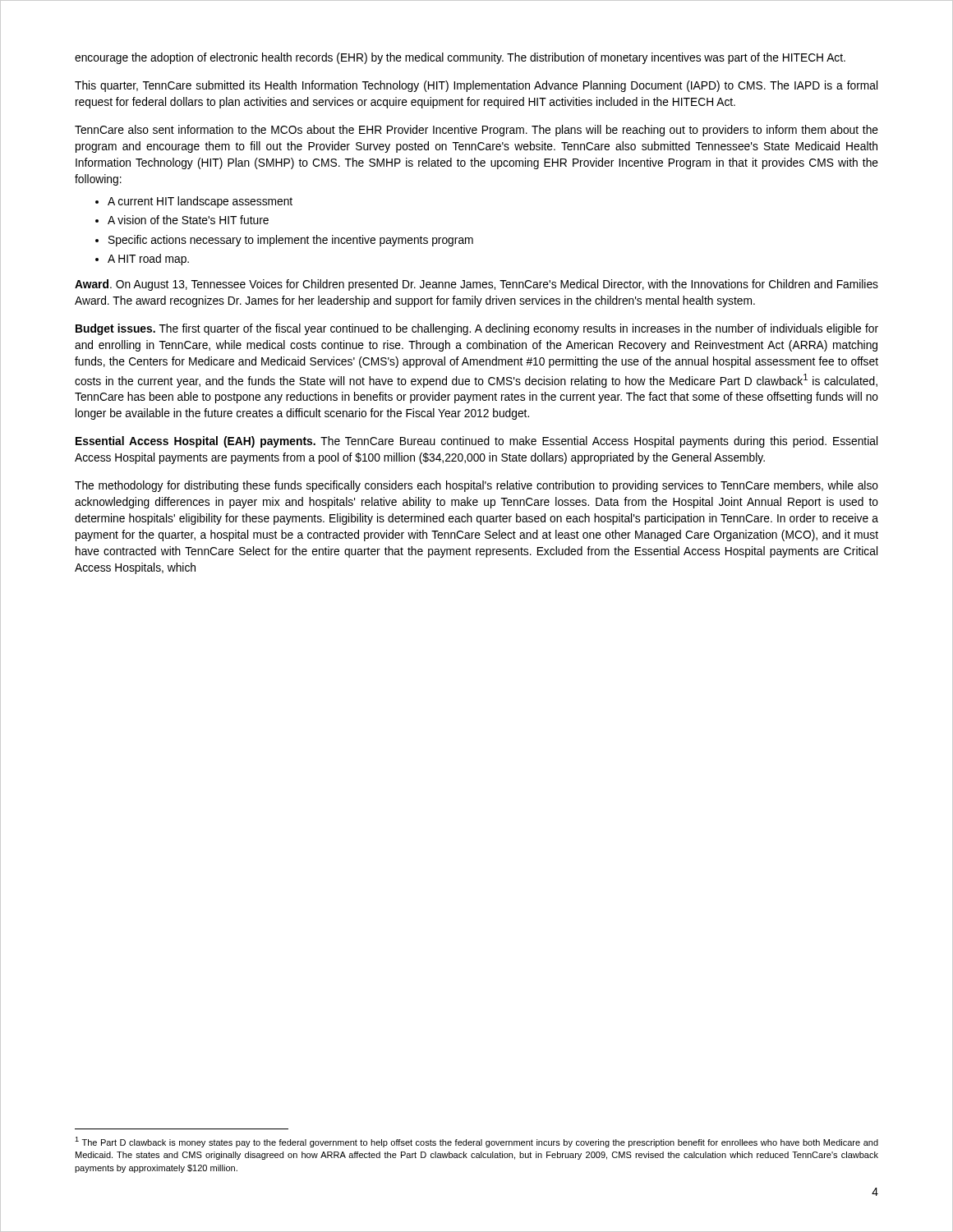This screenshot has width=953, height=1232.
Task: Where does it say "A HIT road map."?
Action: pyautogui.click(x=149, y=259)
